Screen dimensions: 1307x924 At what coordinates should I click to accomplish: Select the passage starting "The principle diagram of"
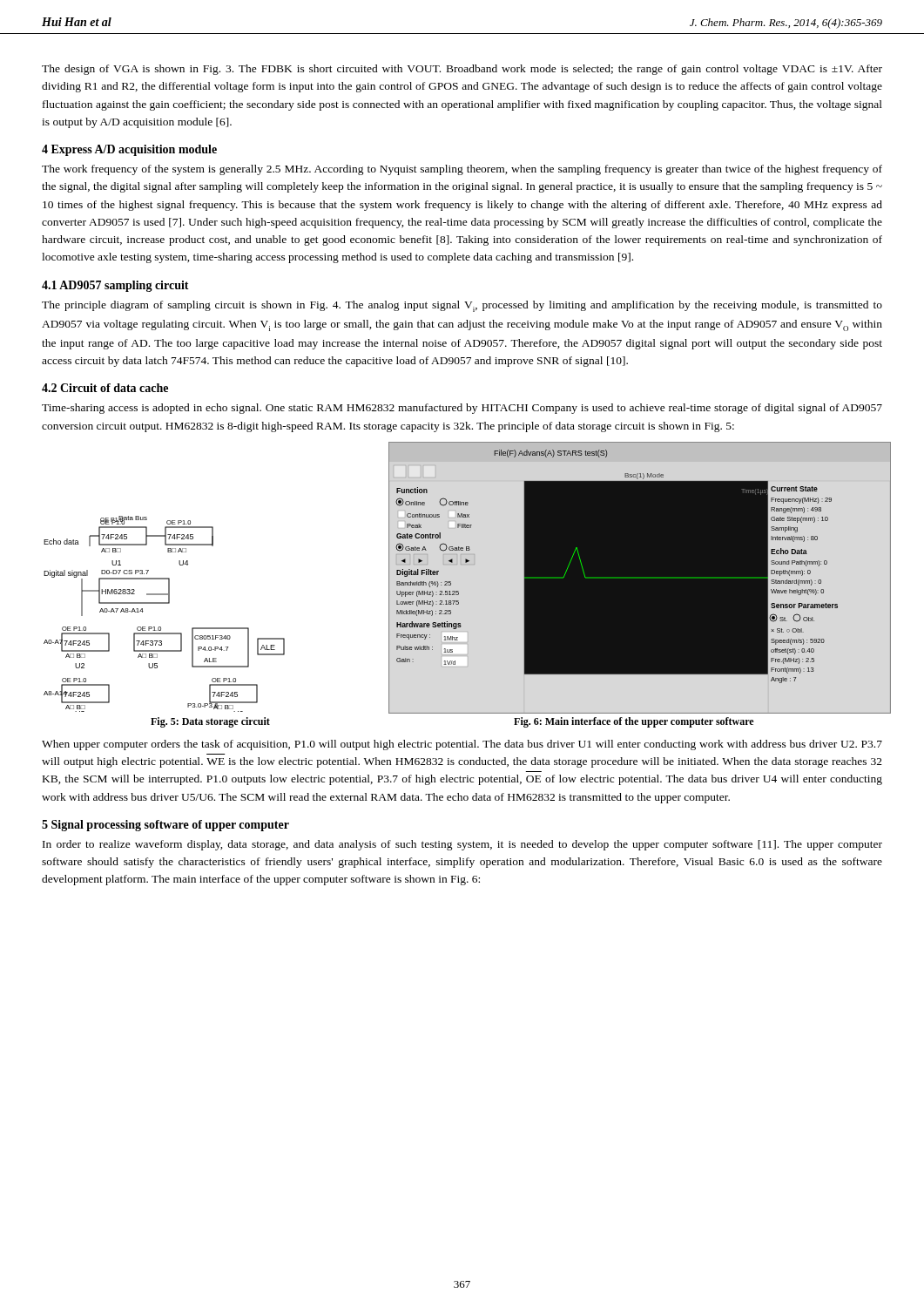click(462, 332)
